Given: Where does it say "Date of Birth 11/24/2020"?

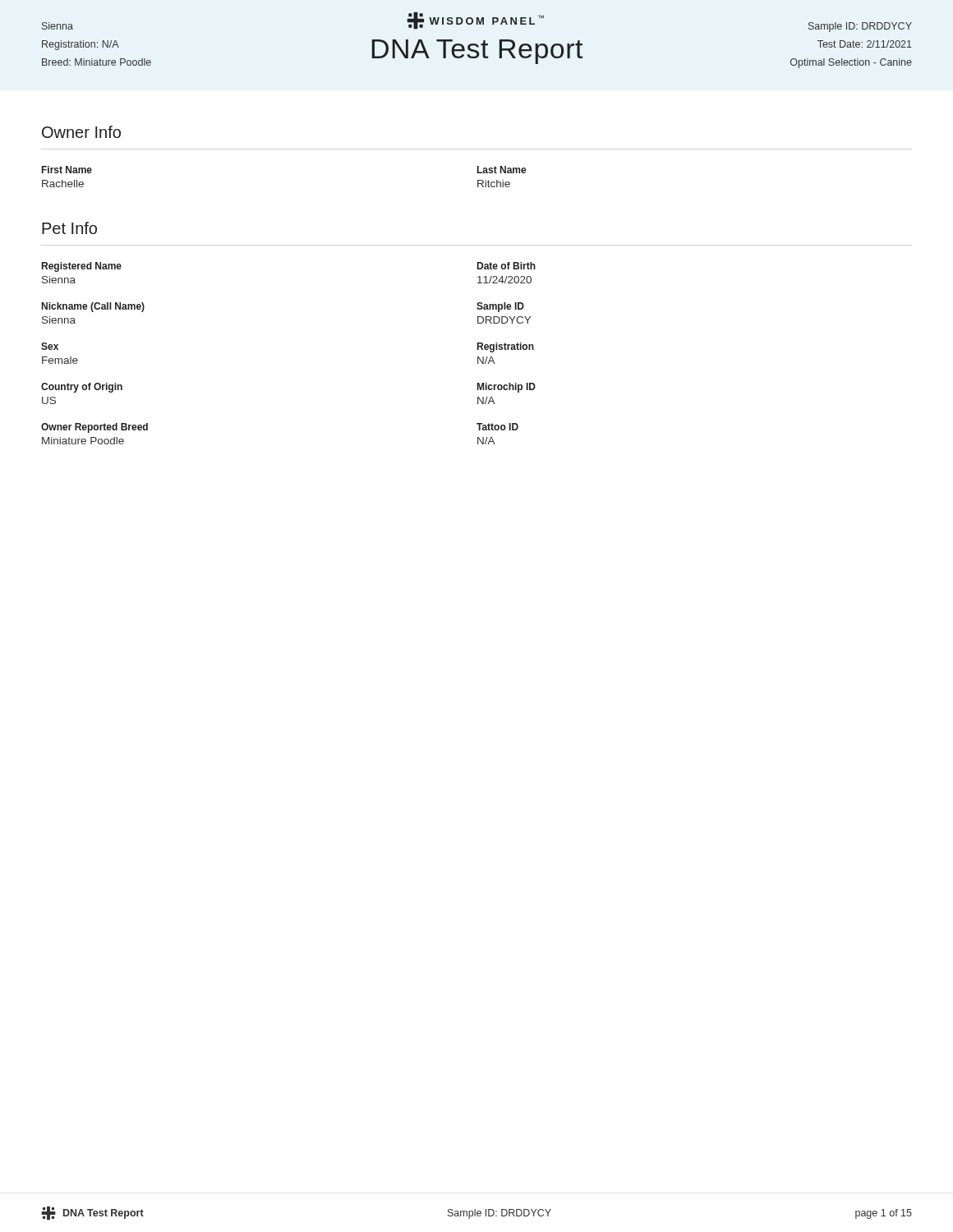Looking at the screenshot, I should 506,266.
